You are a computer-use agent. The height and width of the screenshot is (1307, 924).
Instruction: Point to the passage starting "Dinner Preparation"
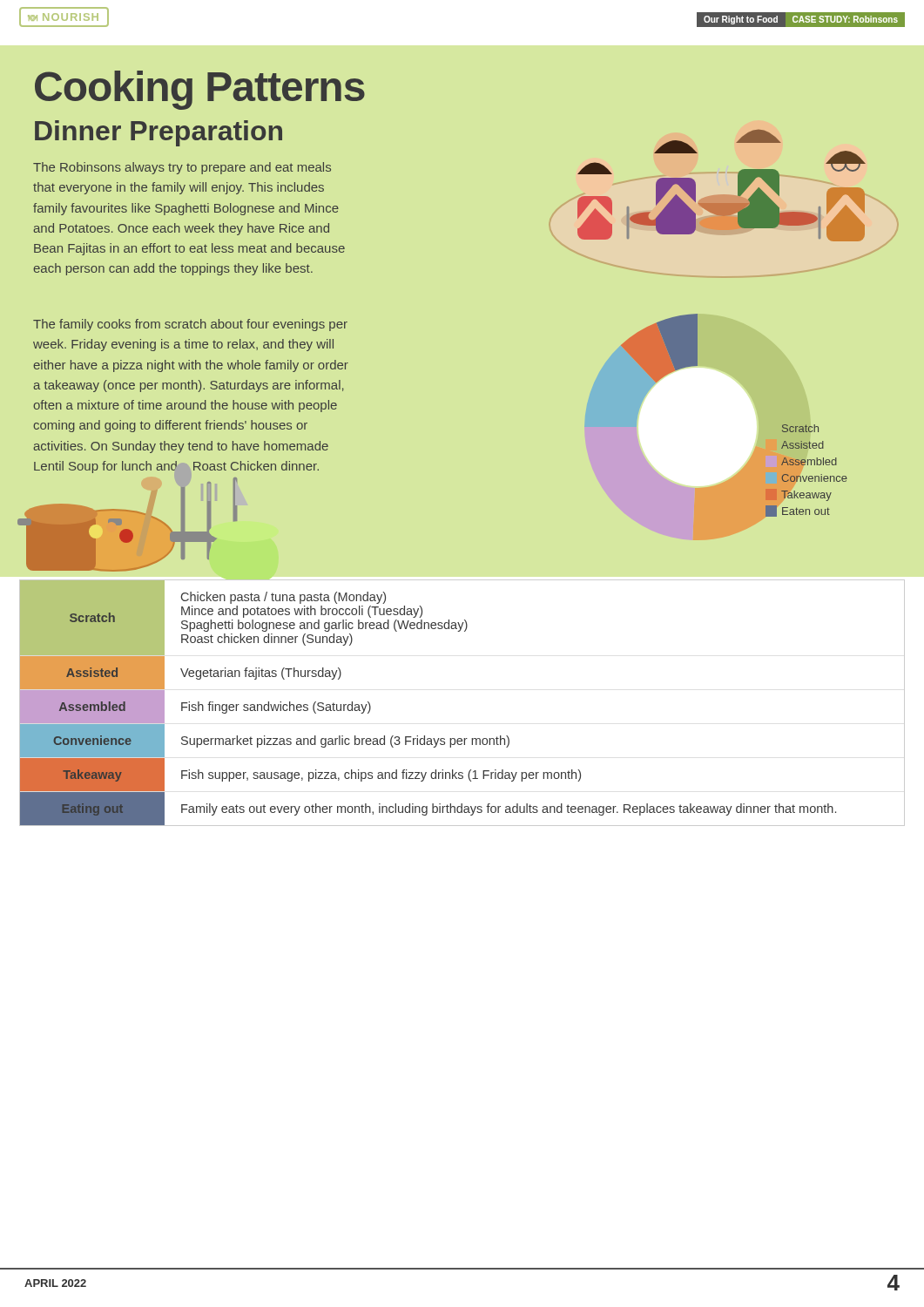pyautogui.click(x=159, y=131)
